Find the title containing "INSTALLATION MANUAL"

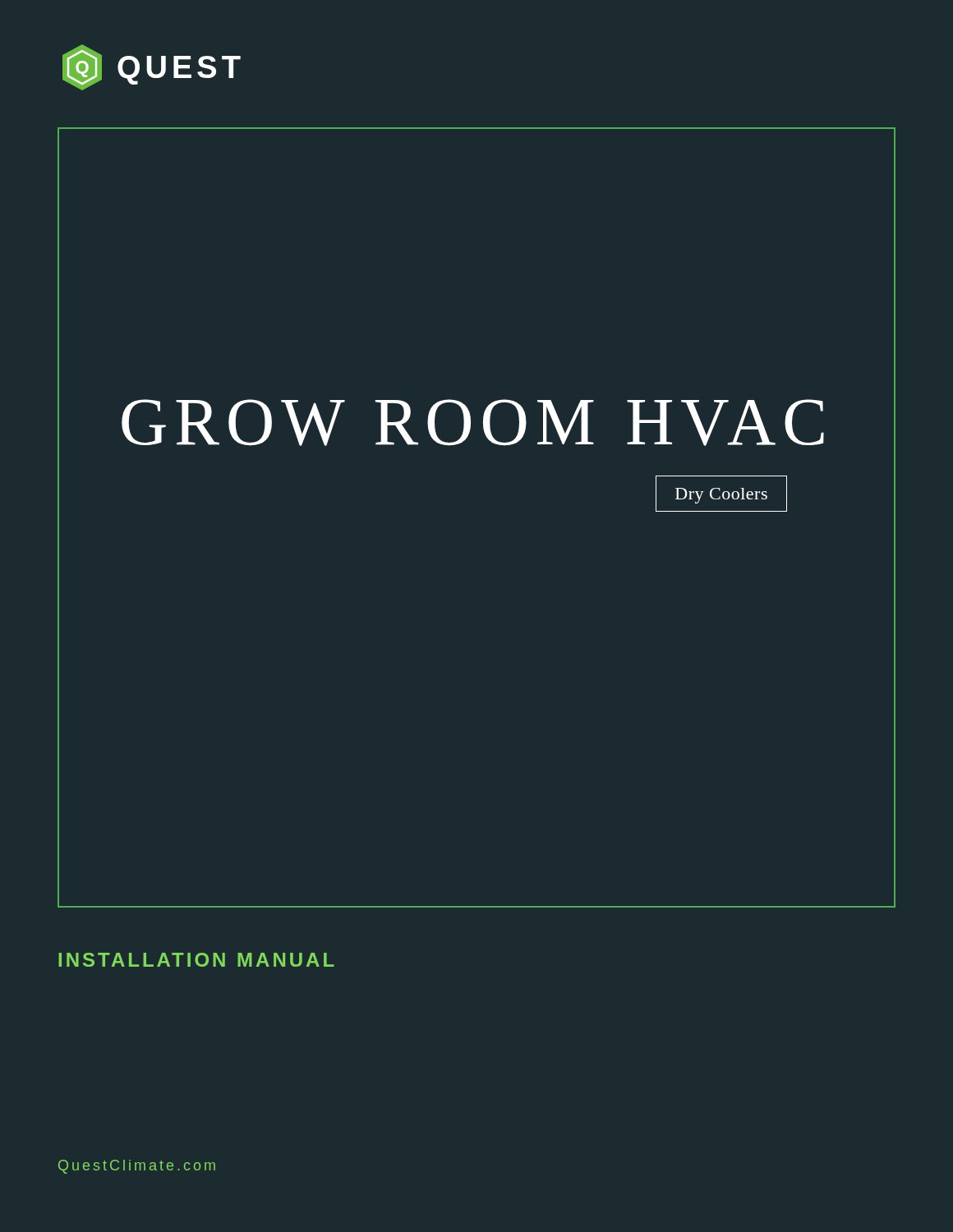[197, 960]
